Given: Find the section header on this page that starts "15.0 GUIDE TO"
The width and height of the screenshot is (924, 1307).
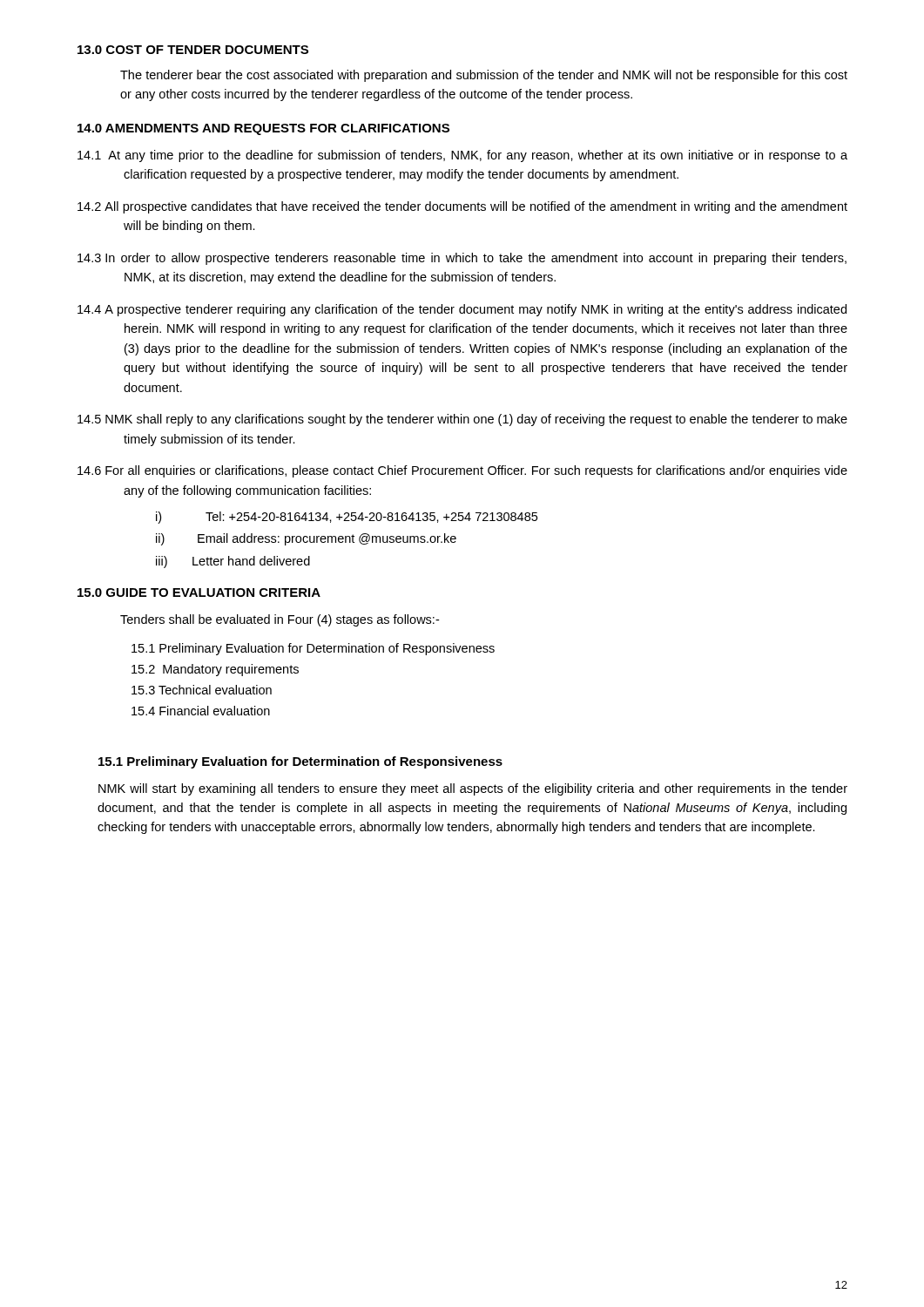Looking at the screenshot, I should coord(199,592).
